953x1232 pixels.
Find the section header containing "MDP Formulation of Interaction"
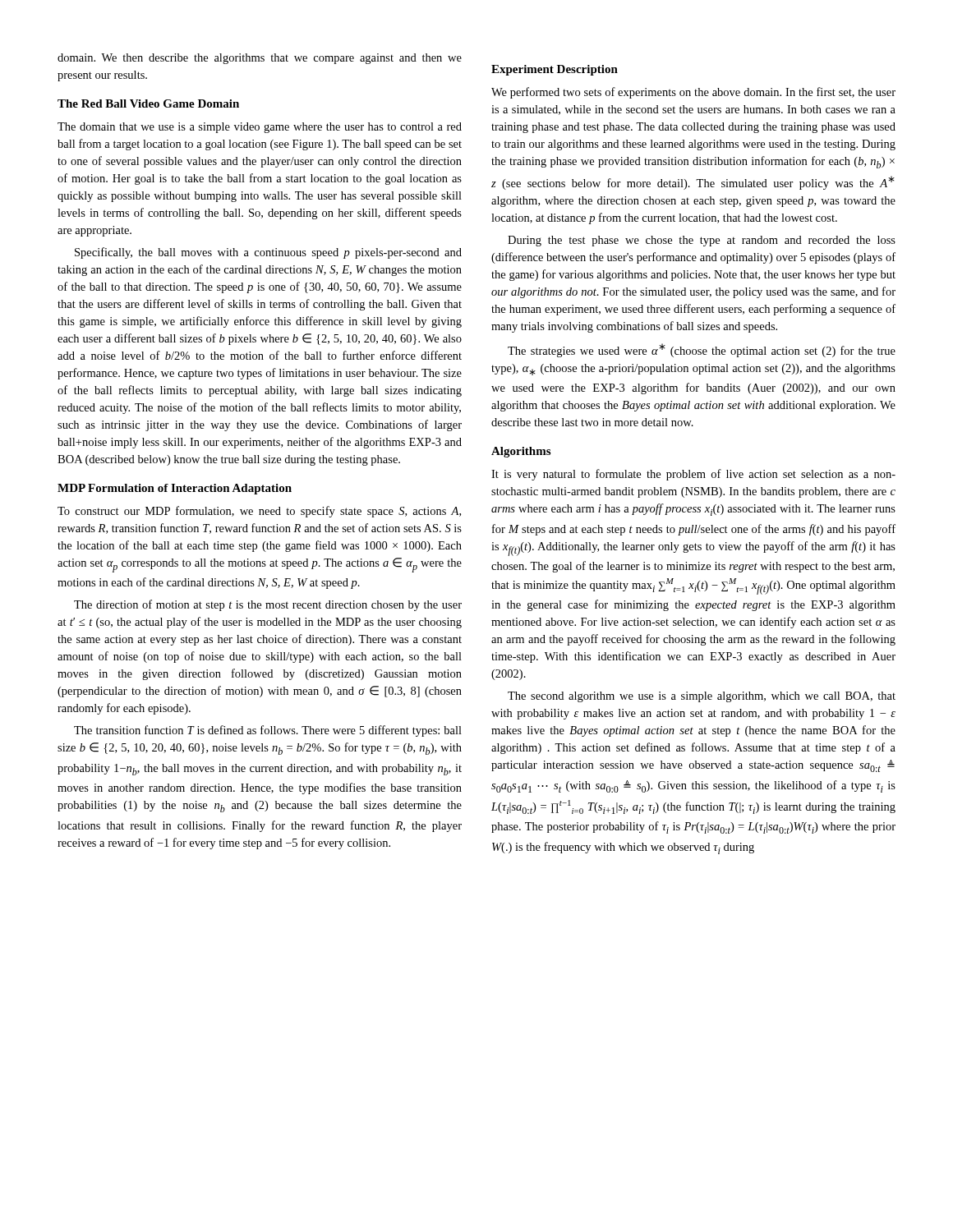tap(175, 488)
